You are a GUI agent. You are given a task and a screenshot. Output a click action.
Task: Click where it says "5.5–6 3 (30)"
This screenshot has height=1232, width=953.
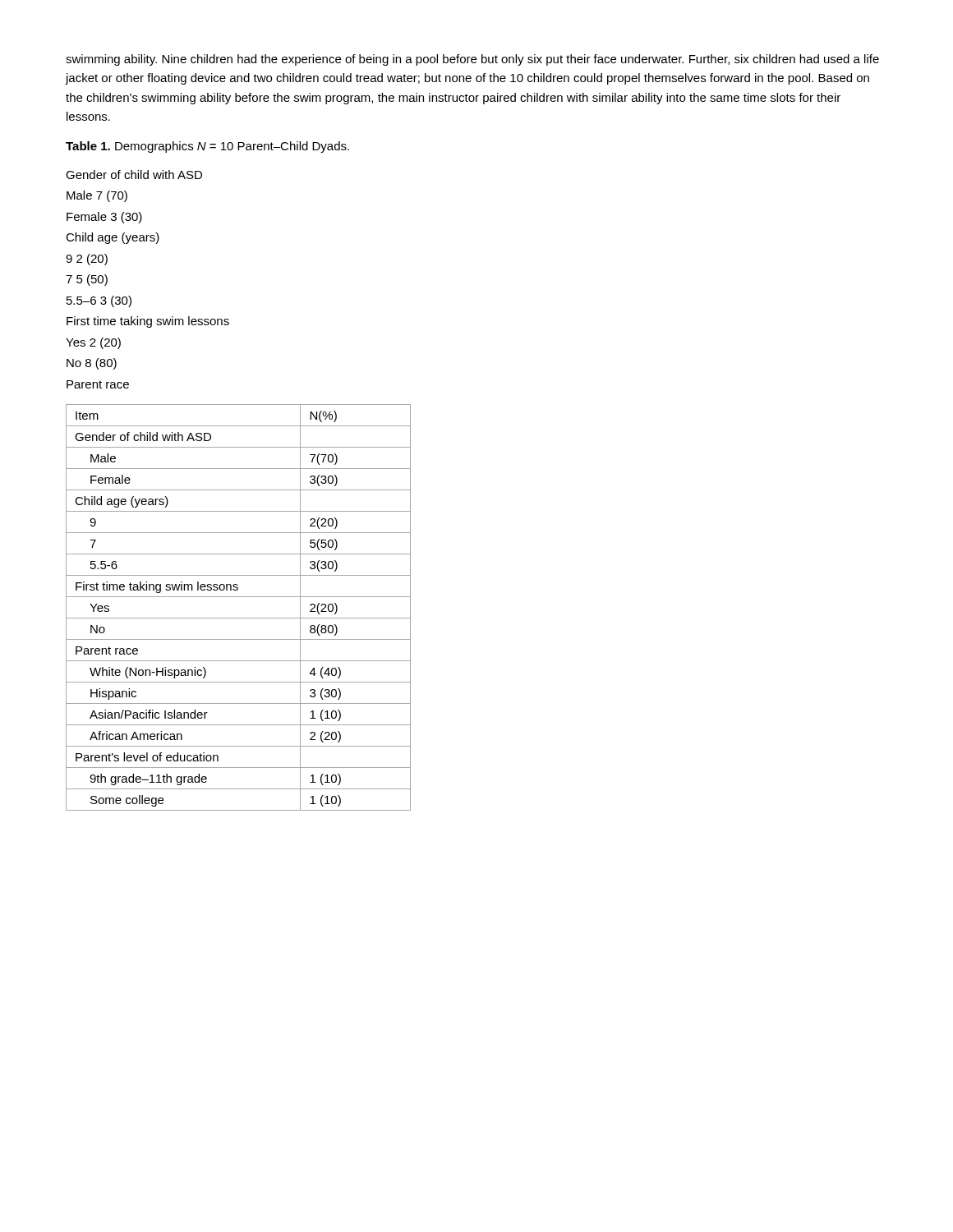tap(99, 300)
